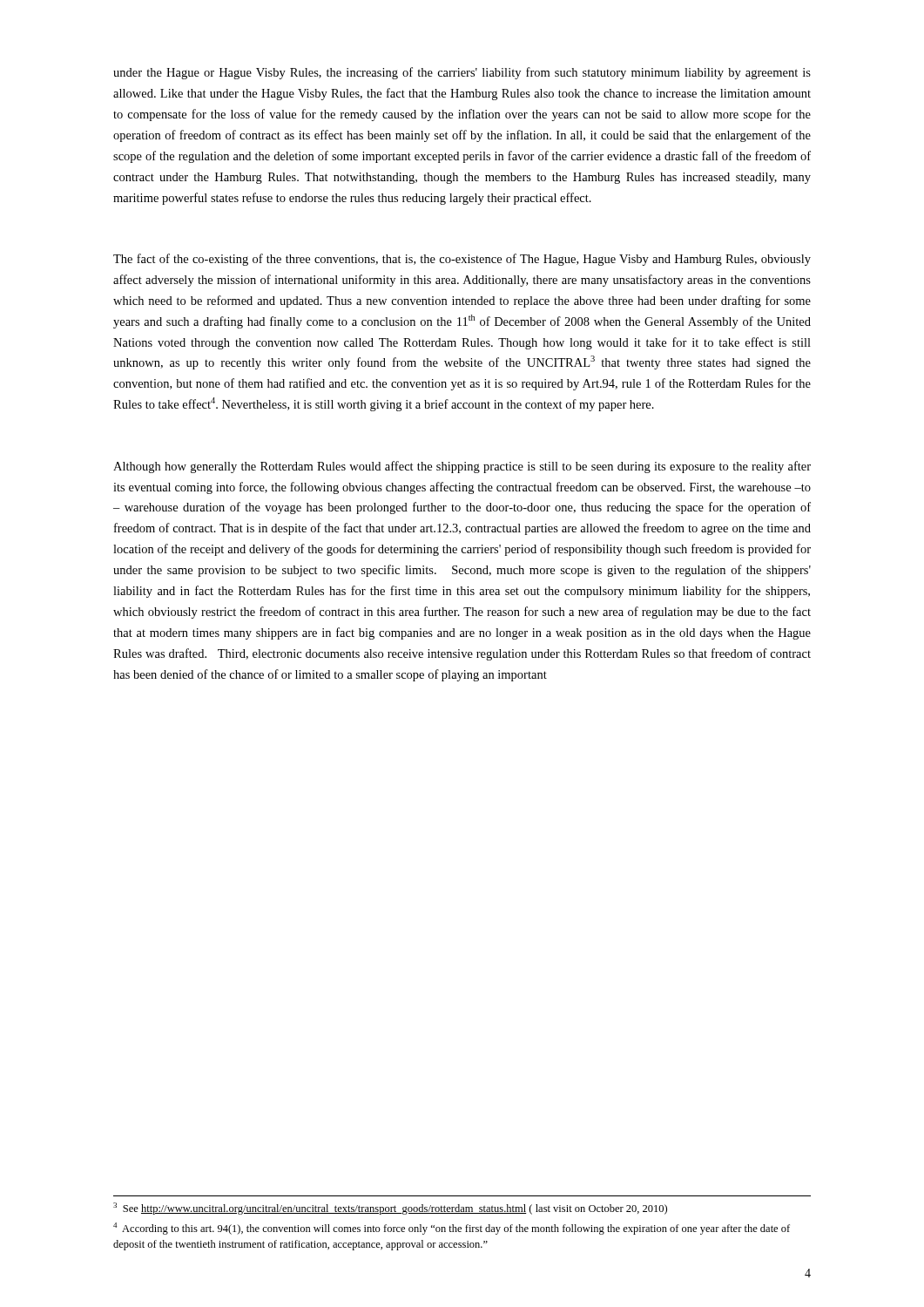
Task: Select the text starting "Although how generally the Rotterdam Rules"
Action: pos(462,570)
